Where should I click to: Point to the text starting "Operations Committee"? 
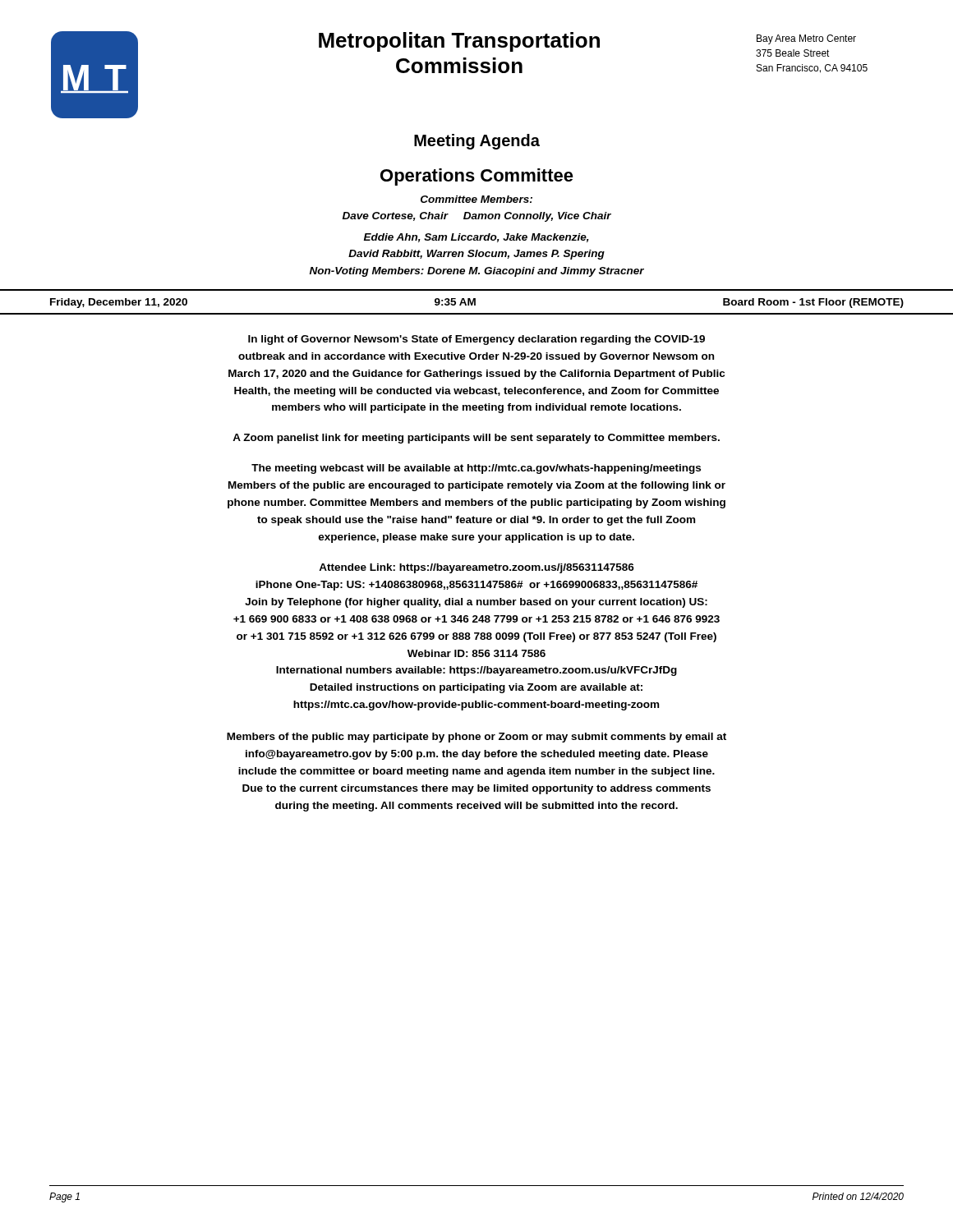coord(476,175)
